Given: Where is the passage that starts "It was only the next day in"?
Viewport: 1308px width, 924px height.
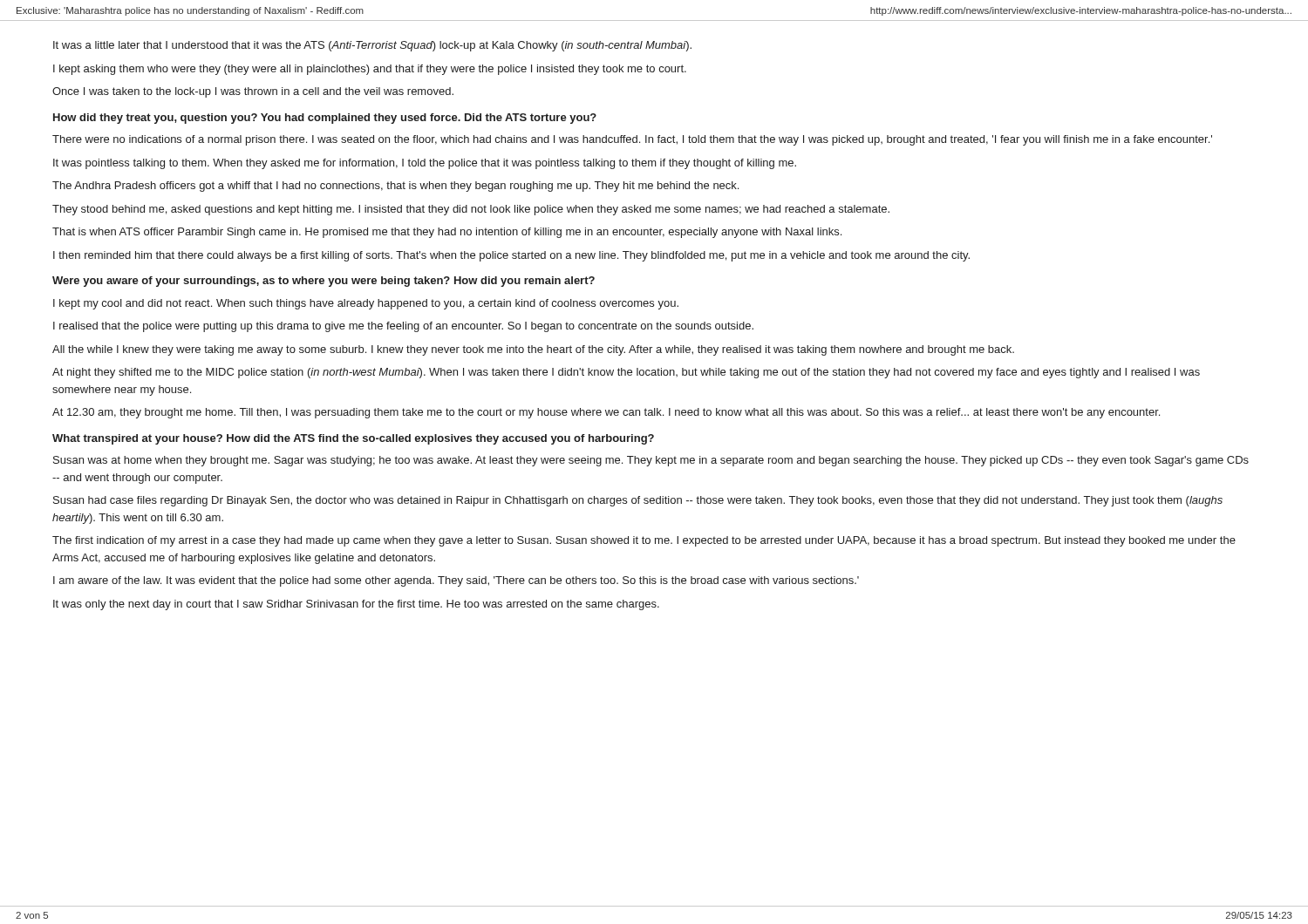Looking at the screenshot, I should point(356,603).
